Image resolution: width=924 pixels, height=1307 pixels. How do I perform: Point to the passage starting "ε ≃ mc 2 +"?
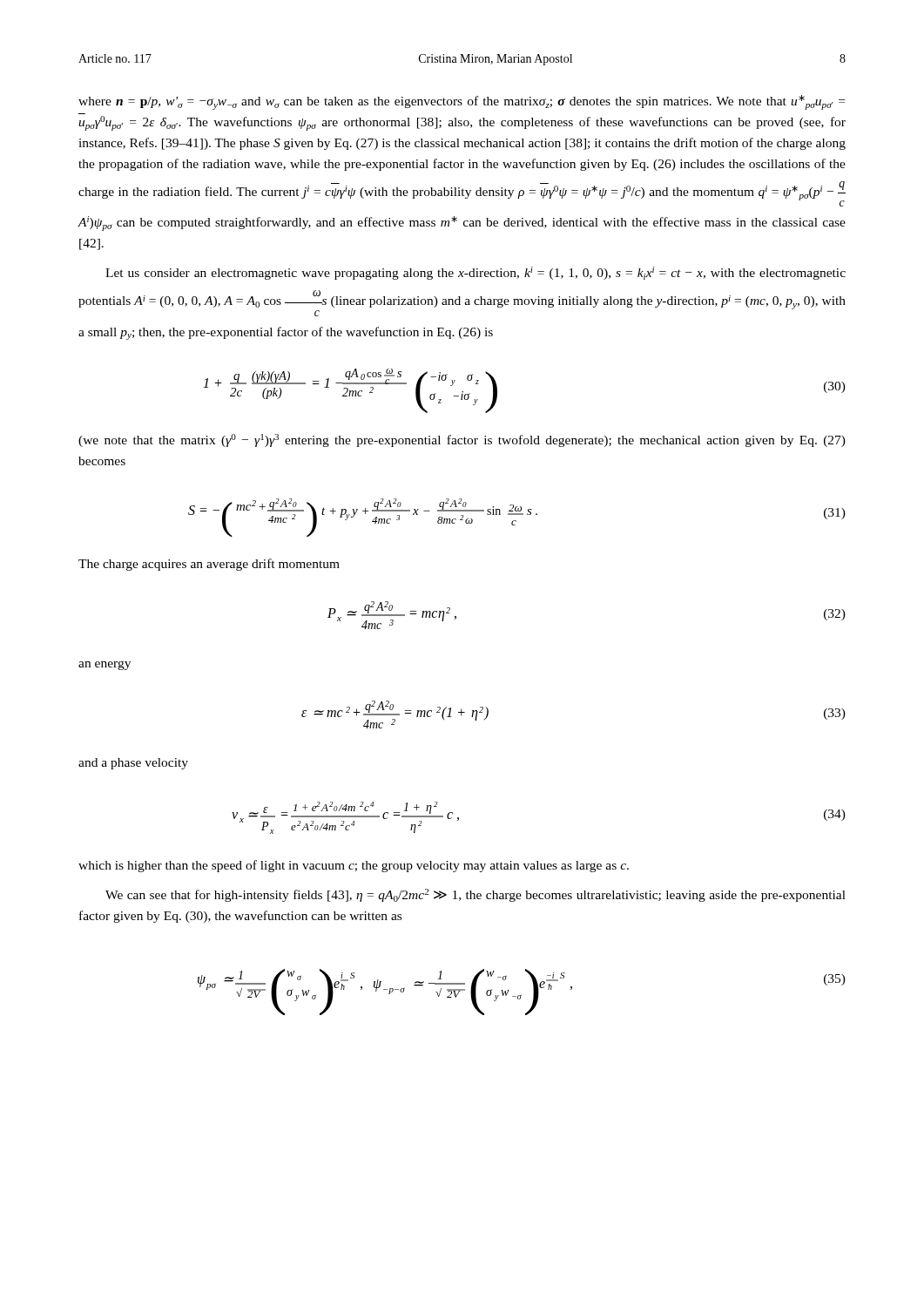point(462,713)
